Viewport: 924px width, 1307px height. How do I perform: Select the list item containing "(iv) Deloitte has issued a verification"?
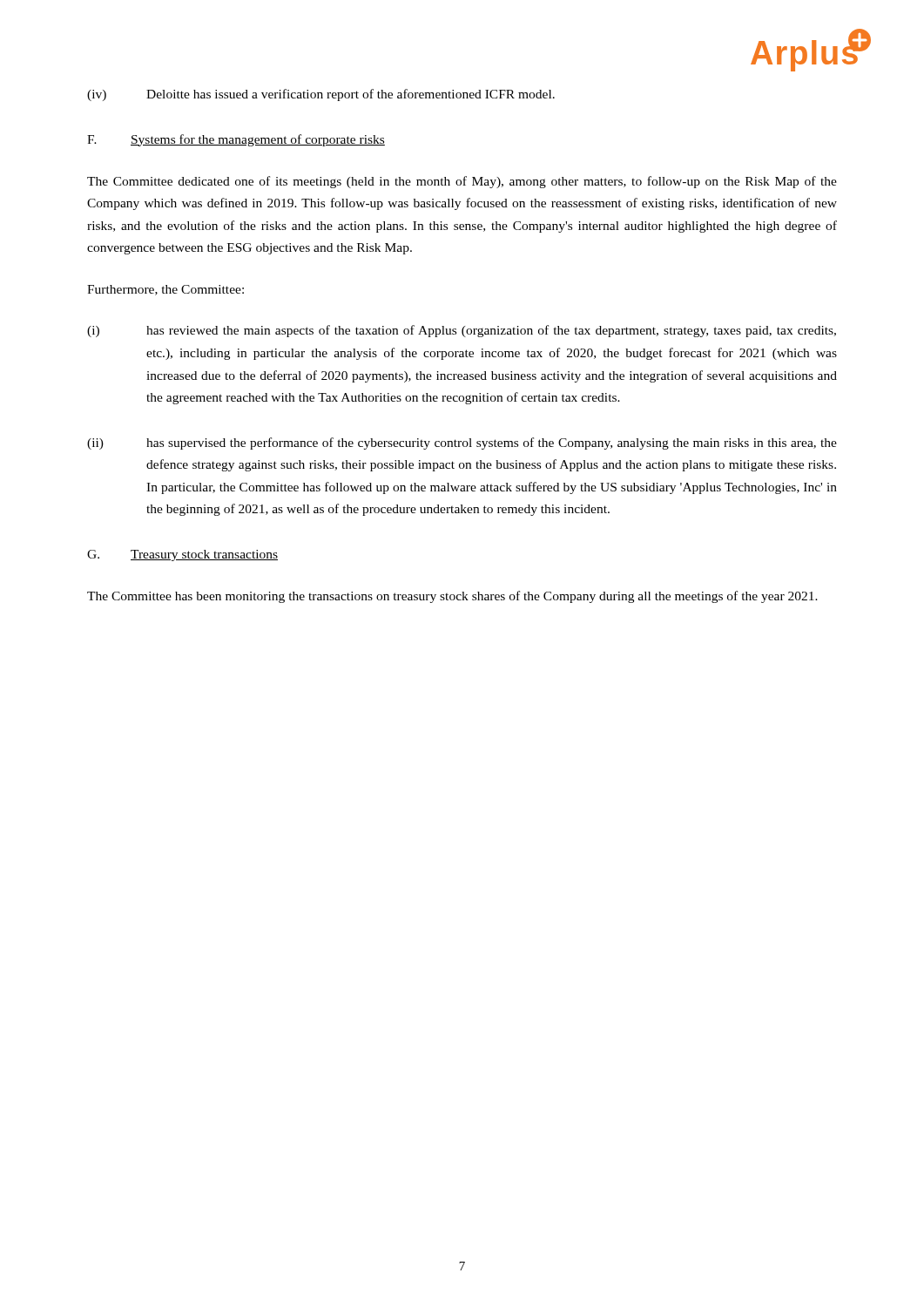321,94
